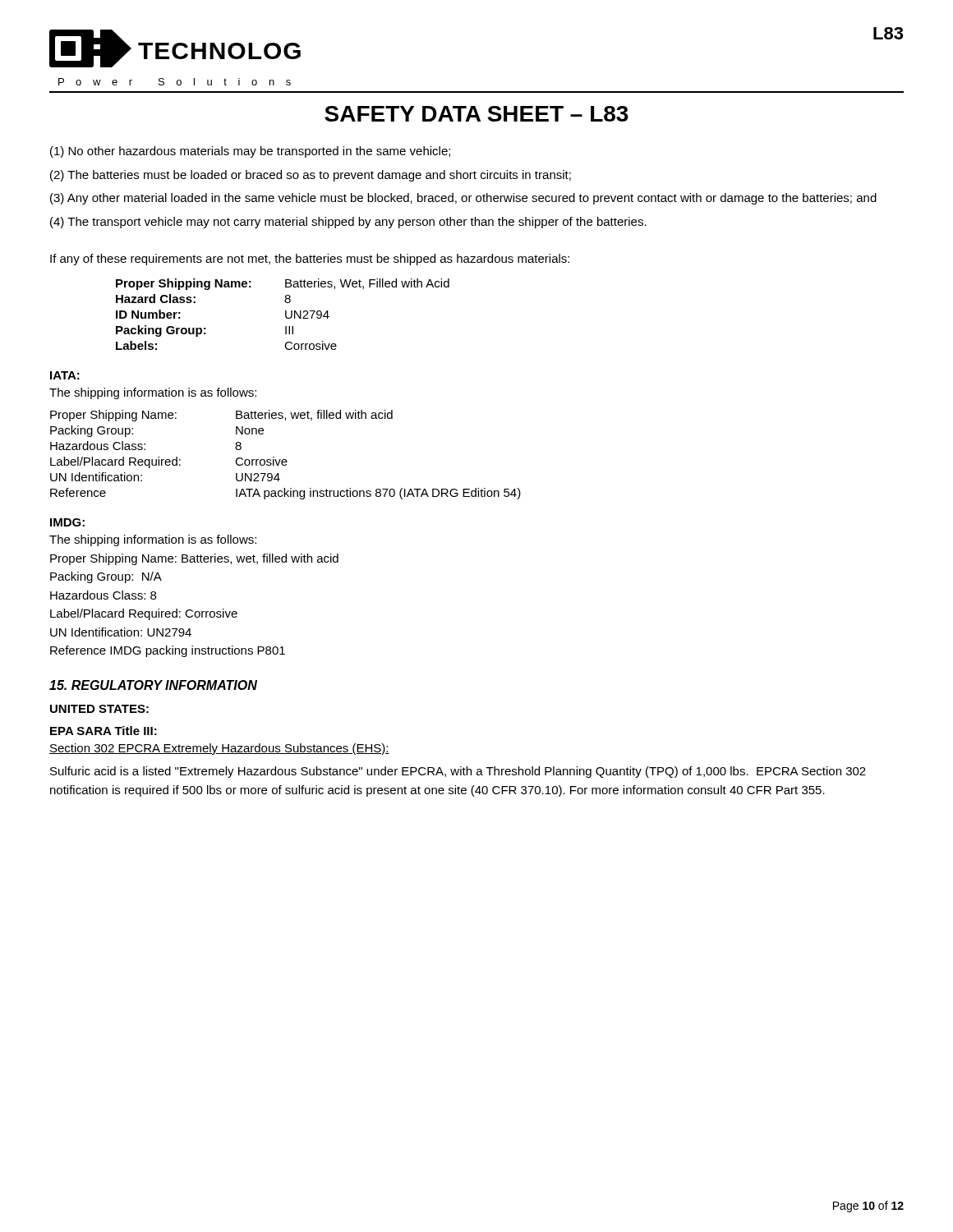Locate the section header that opens with "EPA SARA Title"
The width and height of the screenshot is (953, 1232).
pos(103,730)
